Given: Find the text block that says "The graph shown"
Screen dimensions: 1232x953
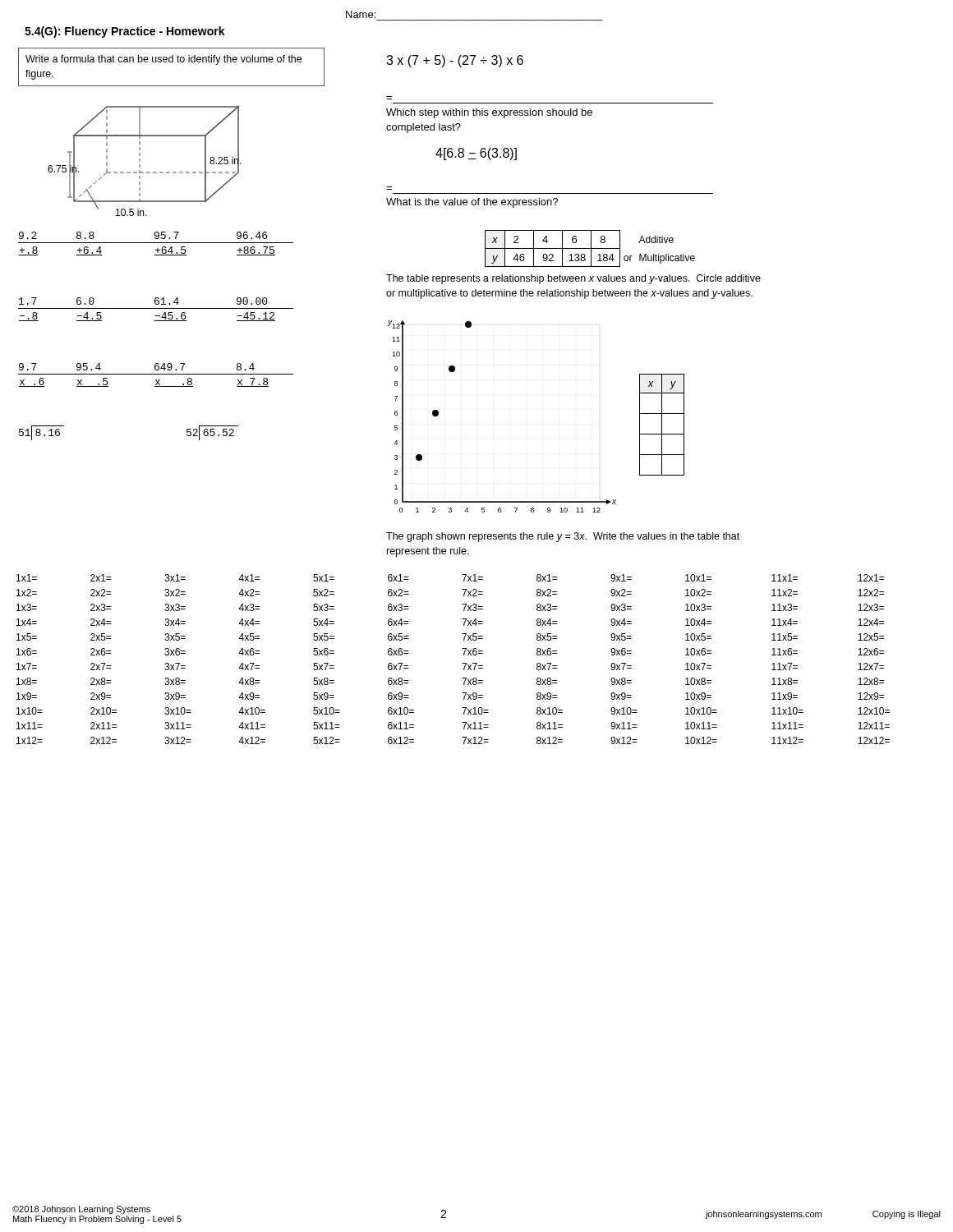Looking at the screenshot, I should pos(563,544).
